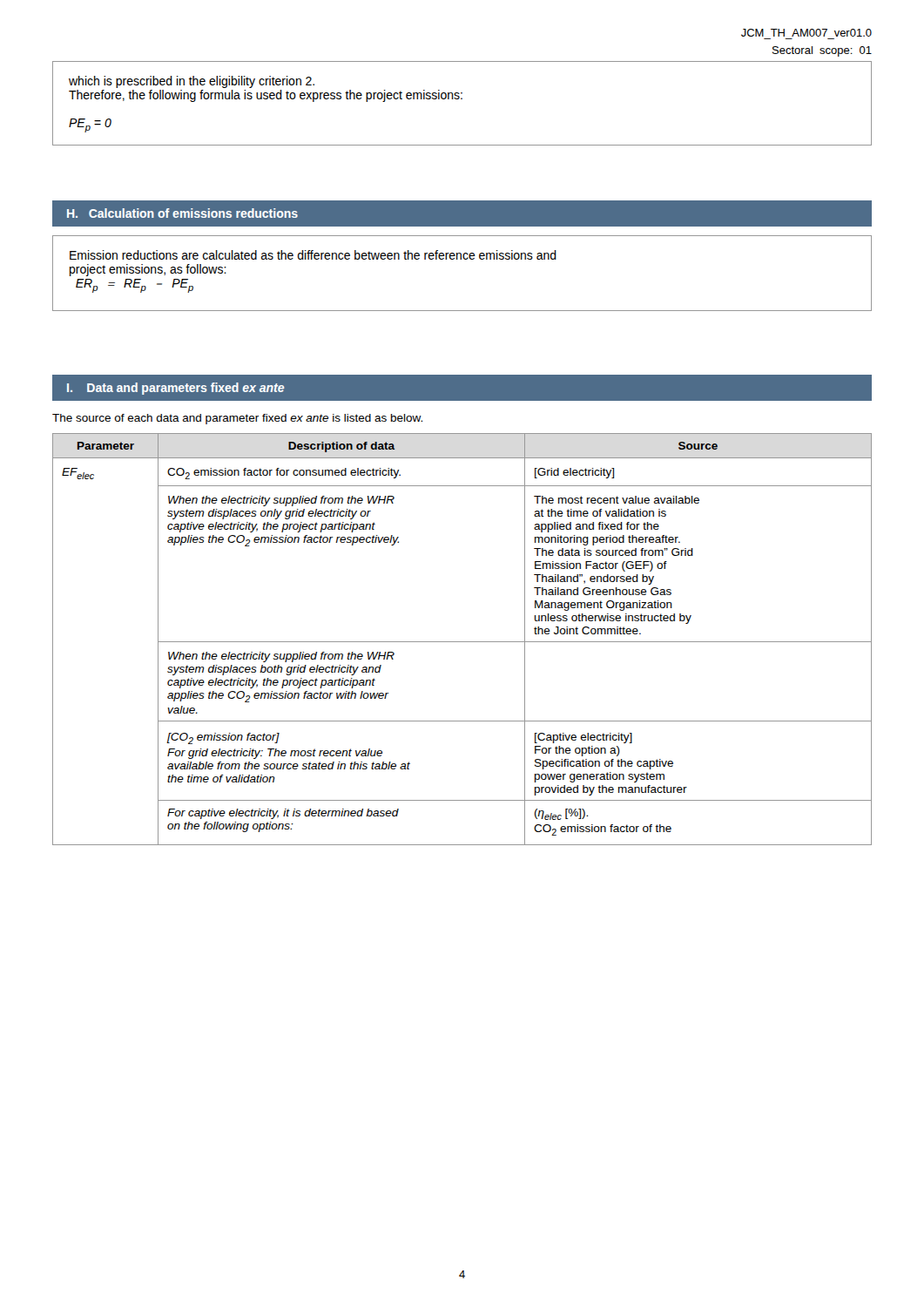Find the passage starting "which is prescribed in the eligibility criterion 2."

(x=266, y=103)
